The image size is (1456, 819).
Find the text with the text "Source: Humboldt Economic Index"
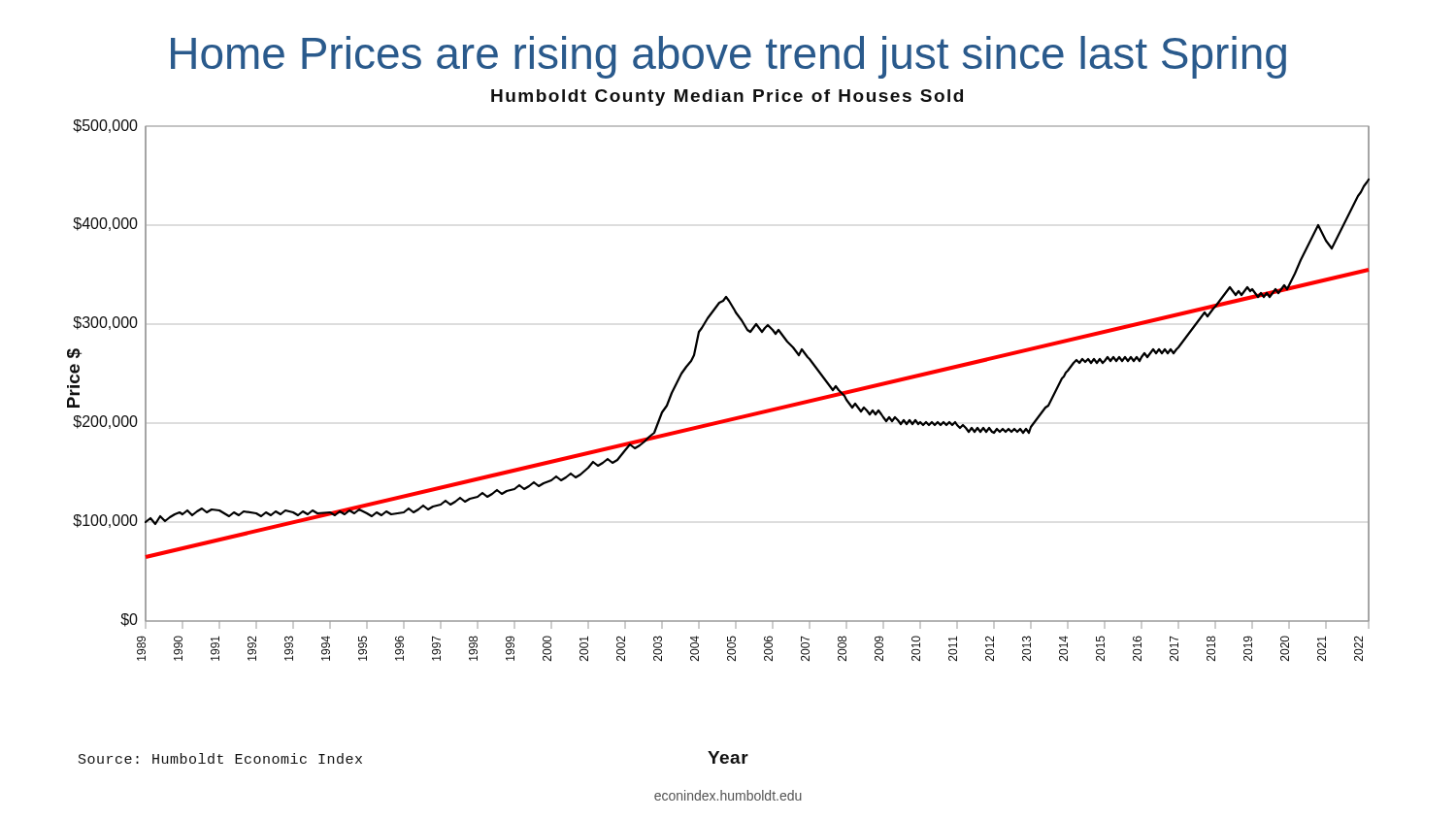pos(221,760)
